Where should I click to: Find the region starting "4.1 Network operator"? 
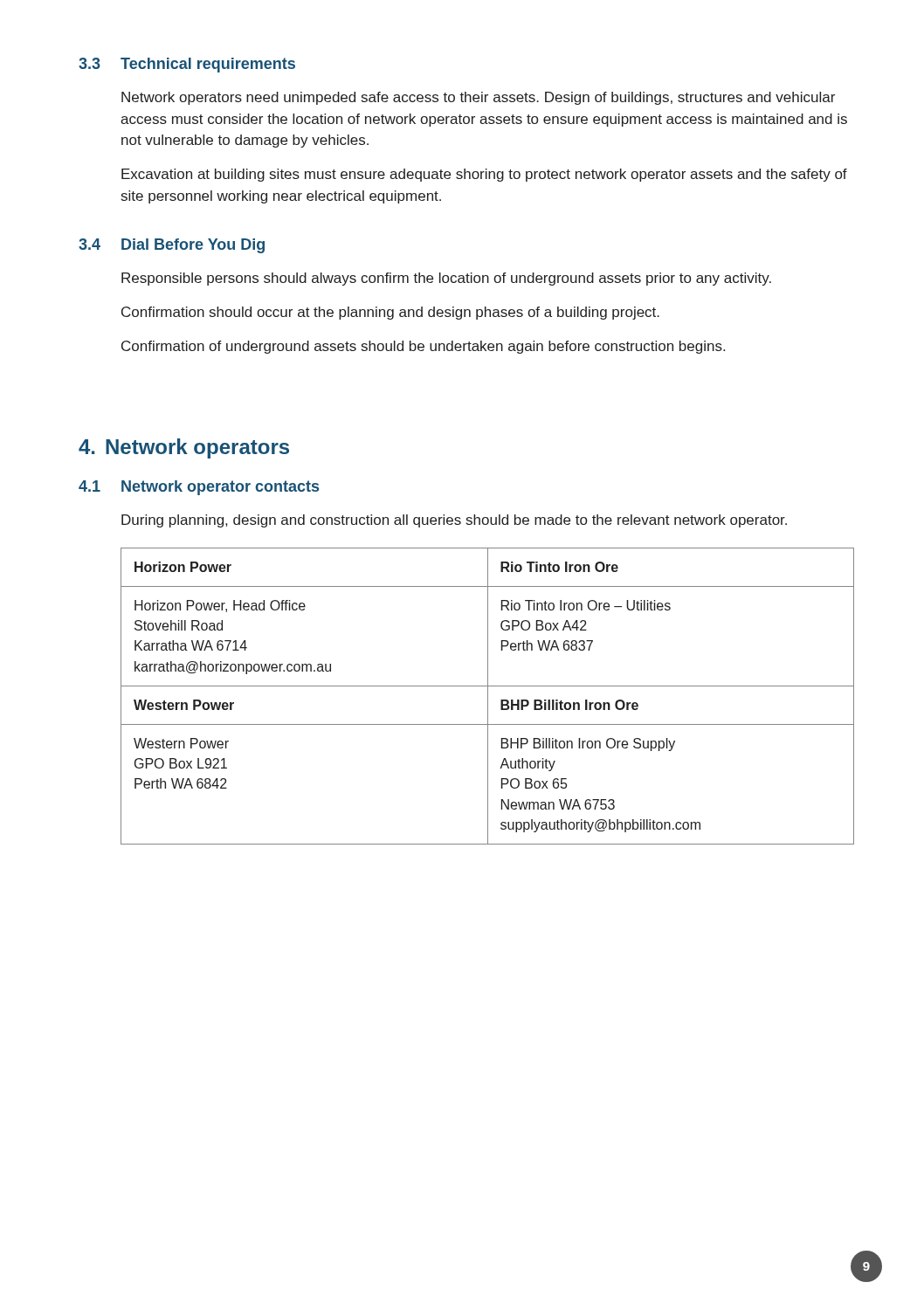click(199, 487)
